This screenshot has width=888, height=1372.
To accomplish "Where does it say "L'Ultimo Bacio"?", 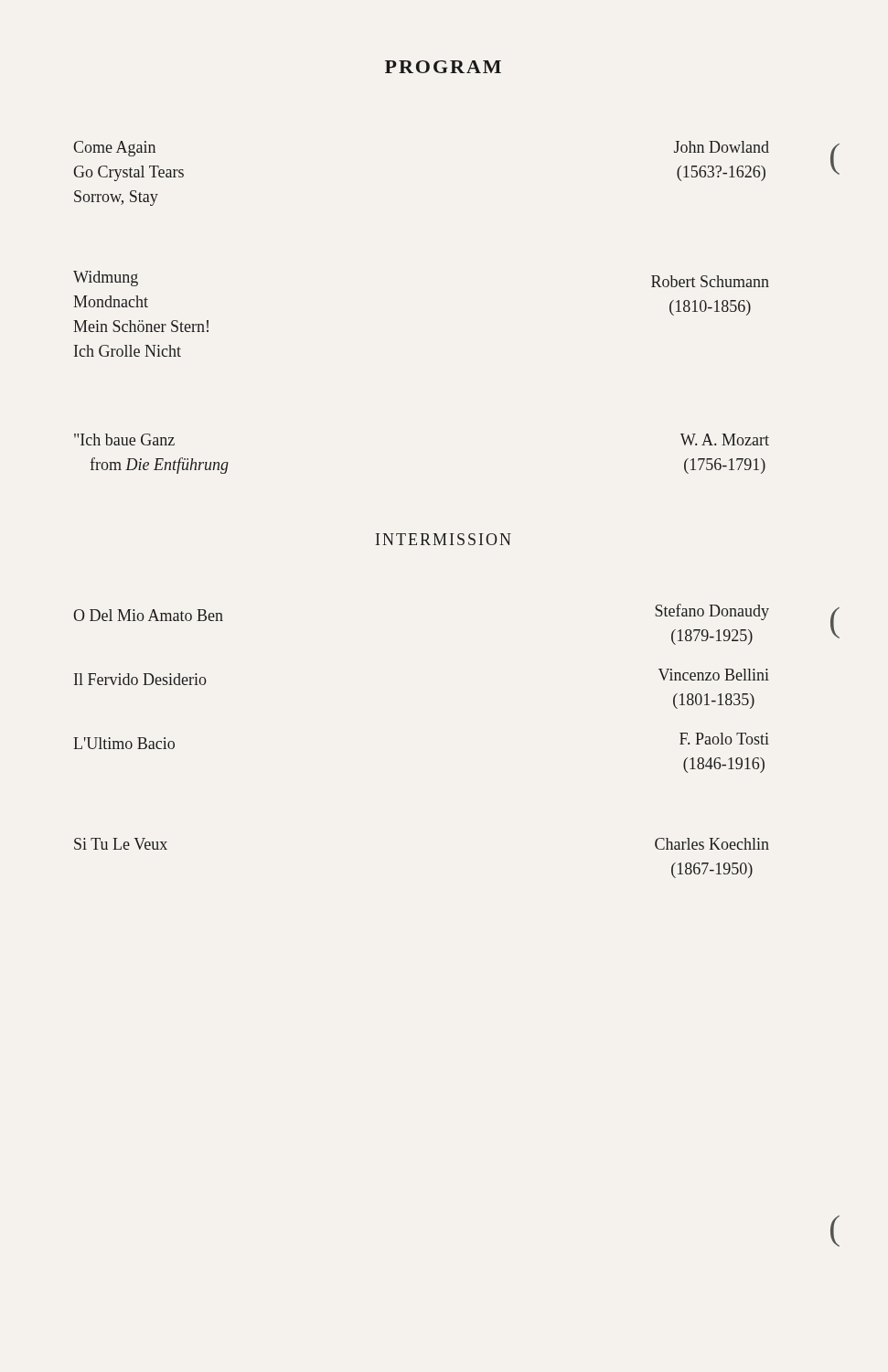I will [x=124, y=744].
